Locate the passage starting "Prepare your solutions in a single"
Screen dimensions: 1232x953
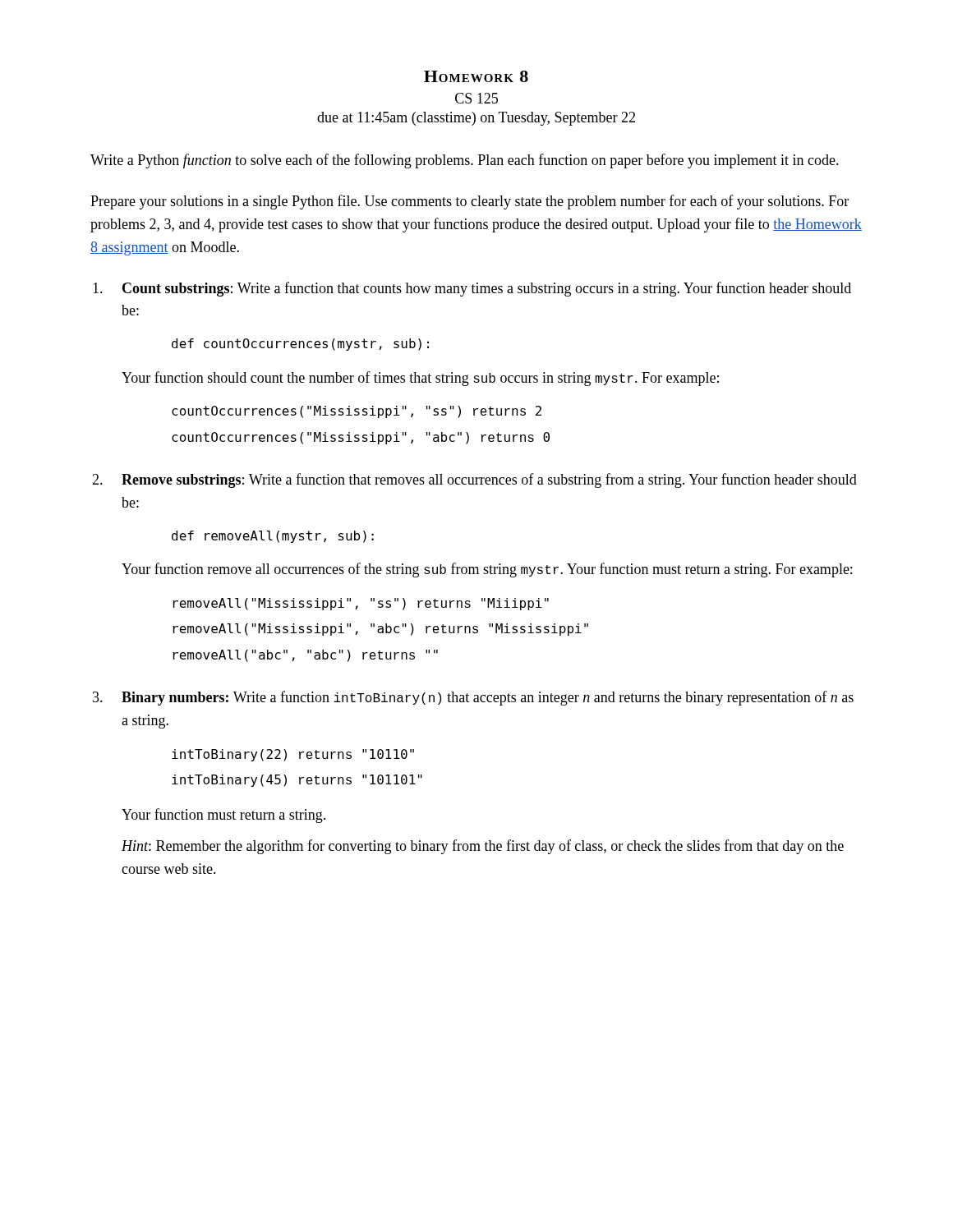click(476, 224)
